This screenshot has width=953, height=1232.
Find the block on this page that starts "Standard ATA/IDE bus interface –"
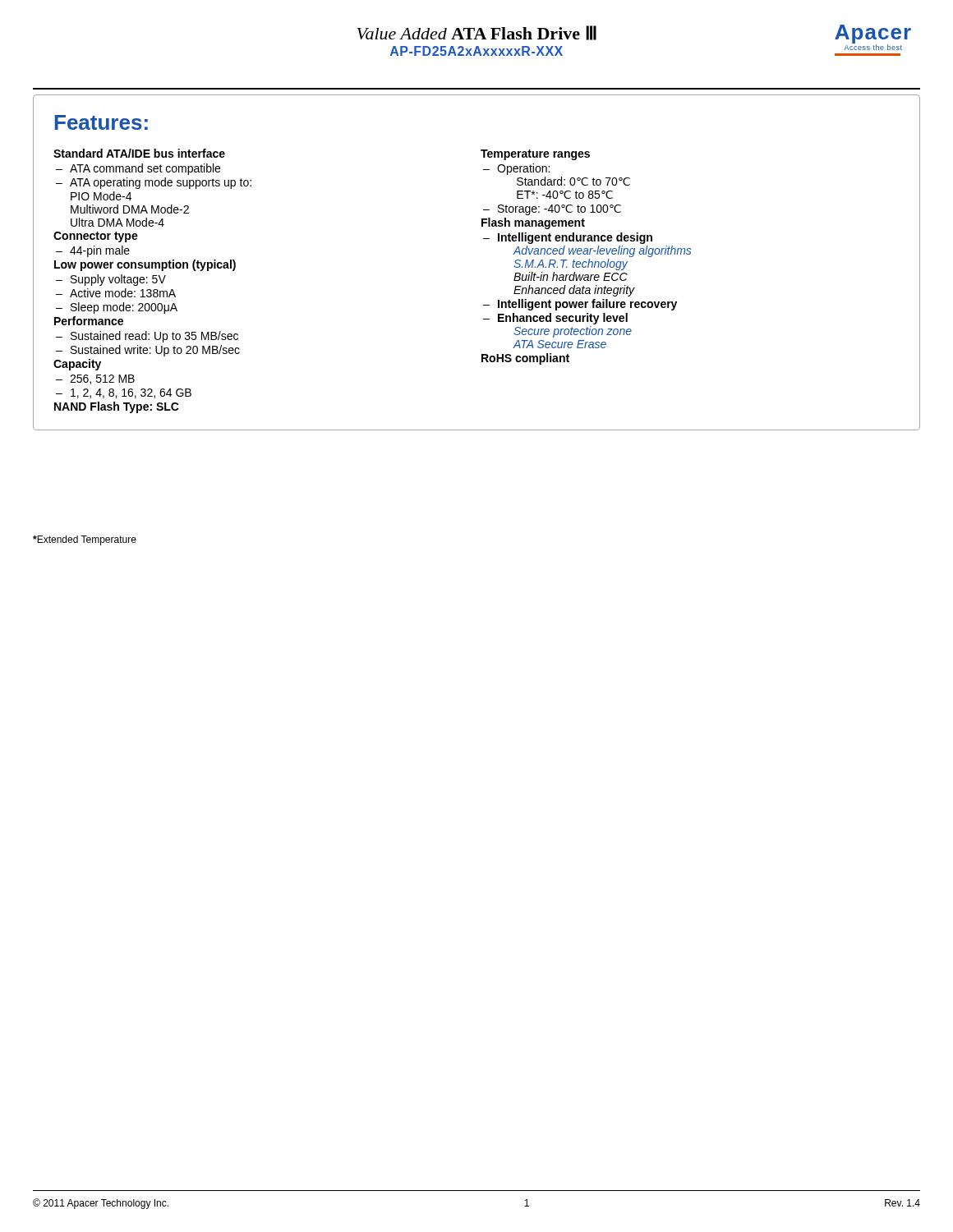[139, 153]
